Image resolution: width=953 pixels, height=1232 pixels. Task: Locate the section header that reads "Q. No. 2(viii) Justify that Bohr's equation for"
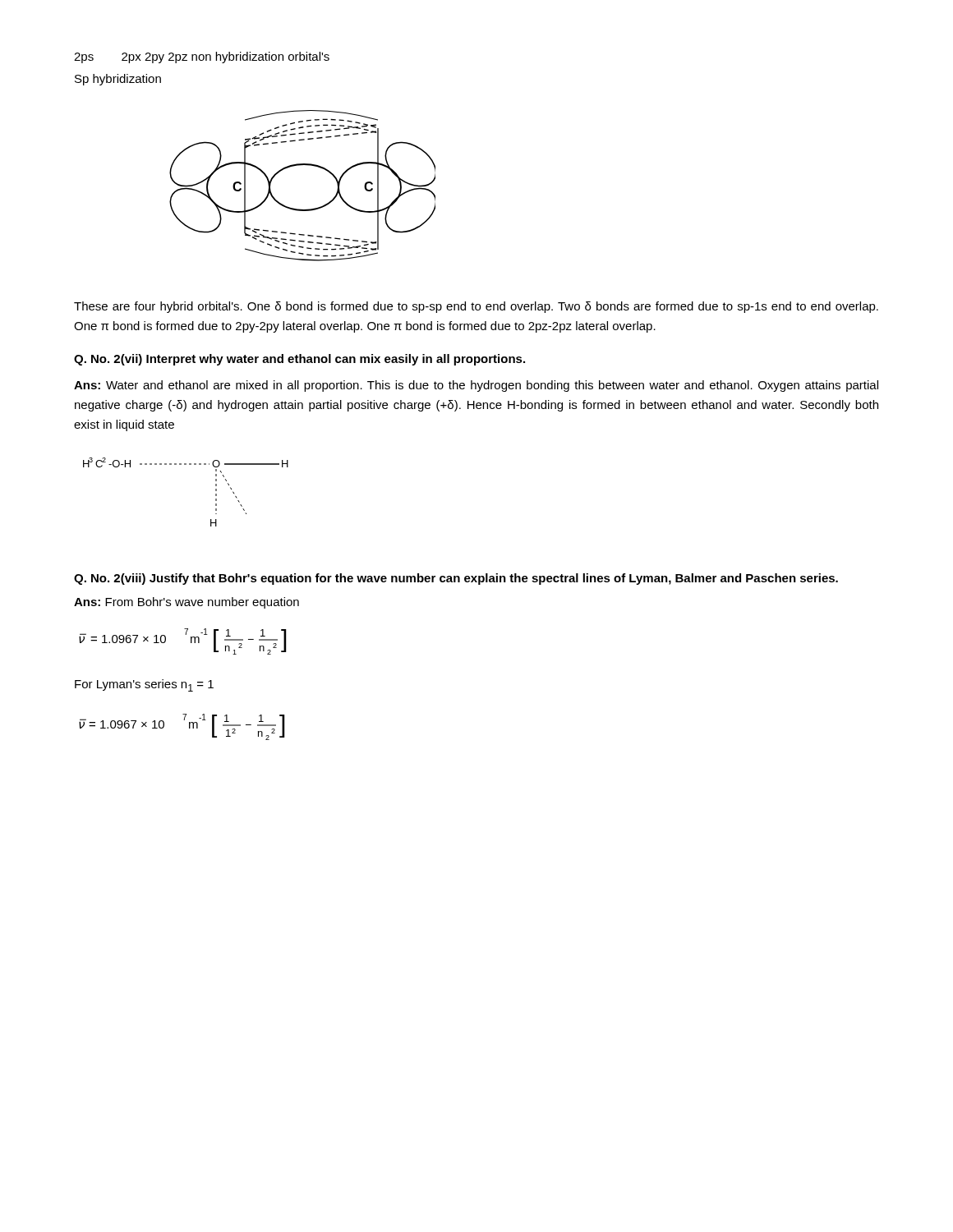point(456,578)
